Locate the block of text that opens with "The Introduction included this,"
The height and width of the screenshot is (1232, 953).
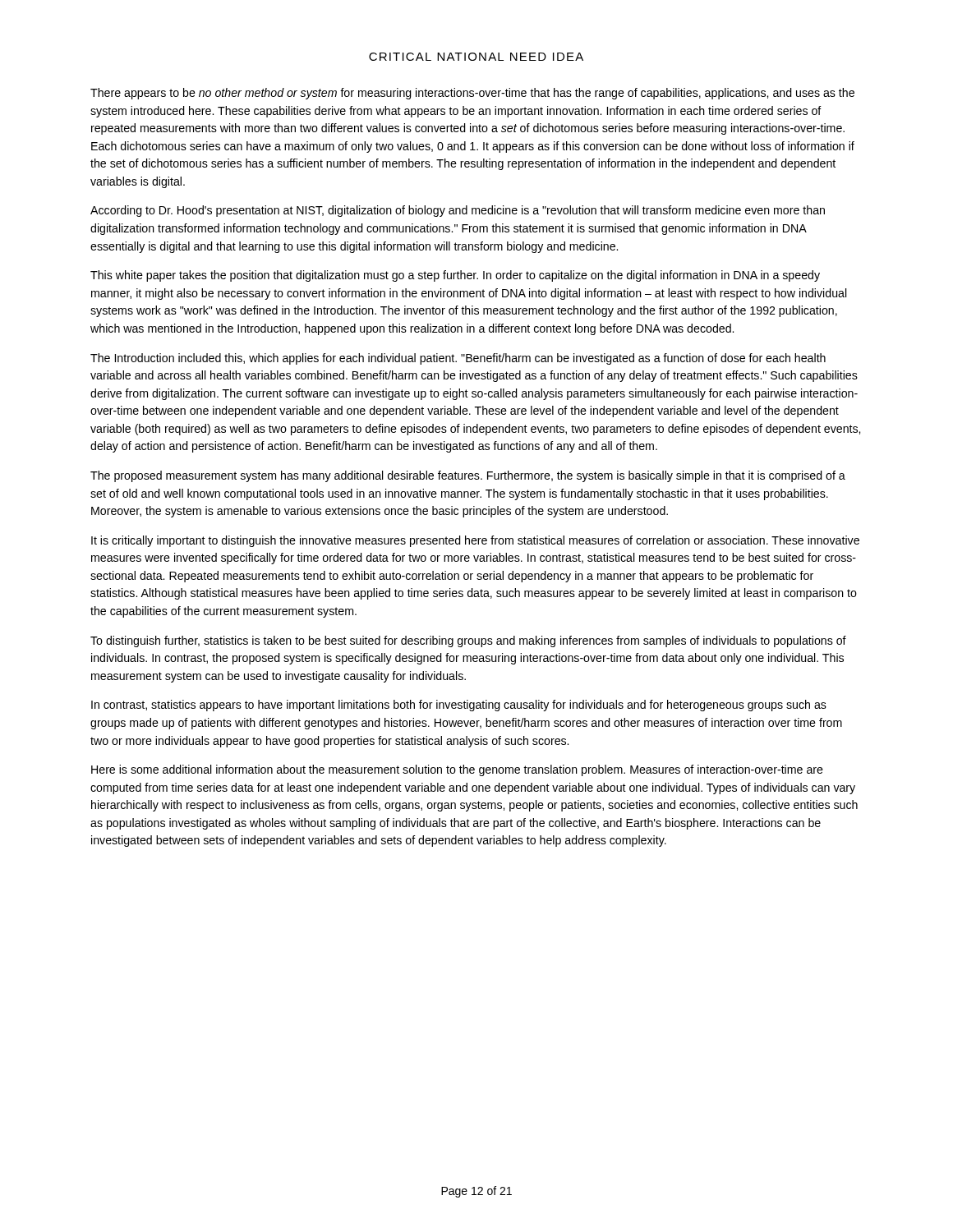pos(476,402)
